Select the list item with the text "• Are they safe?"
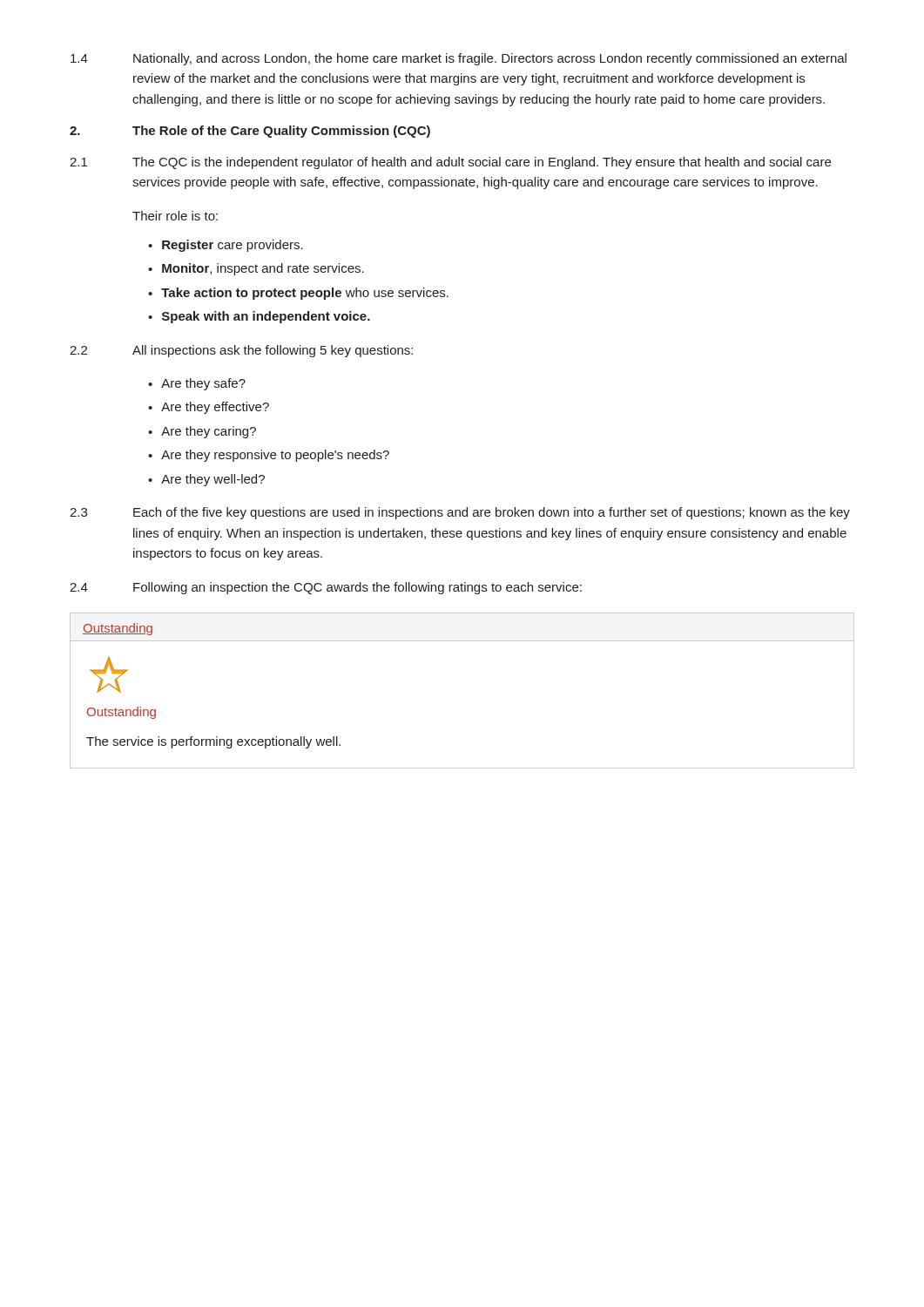Screen dimensions: 1307x924 pyautogui.click(x=197, y=384)
